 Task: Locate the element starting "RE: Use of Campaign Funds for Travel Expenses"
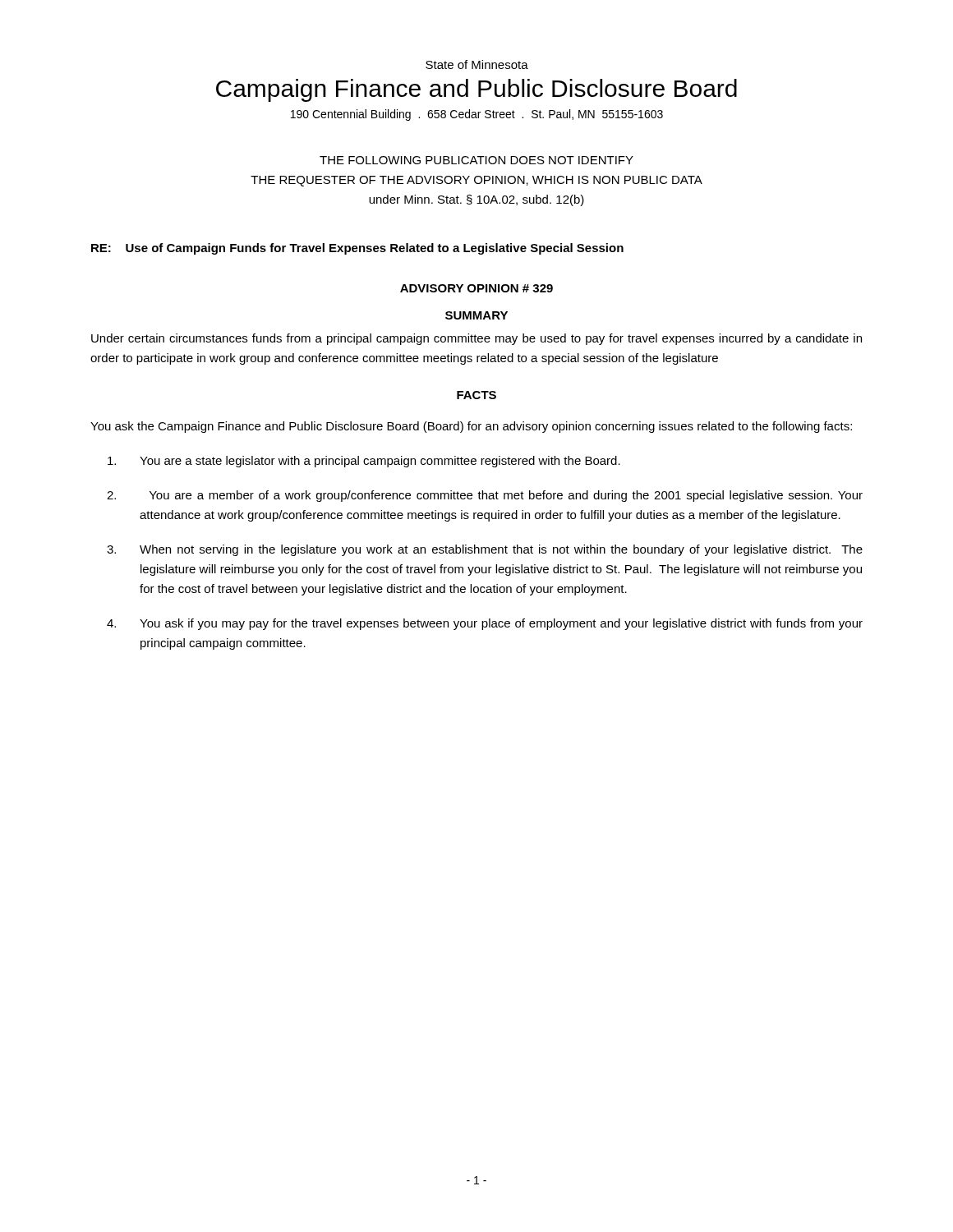[x=357, y=248]
